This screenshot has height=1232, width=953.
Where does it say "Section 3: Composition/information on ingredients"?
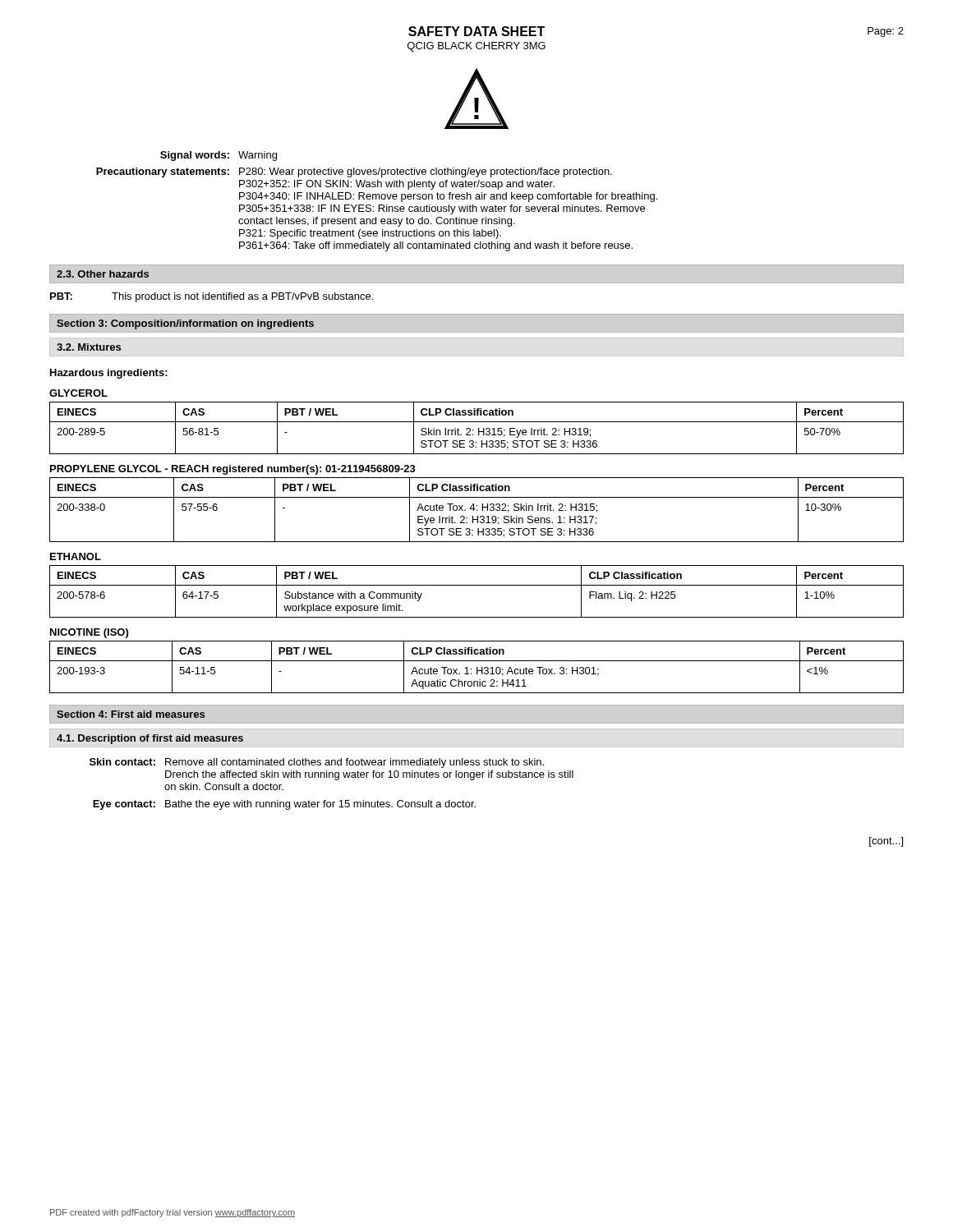pyautogui.click(x=185, y=323)
